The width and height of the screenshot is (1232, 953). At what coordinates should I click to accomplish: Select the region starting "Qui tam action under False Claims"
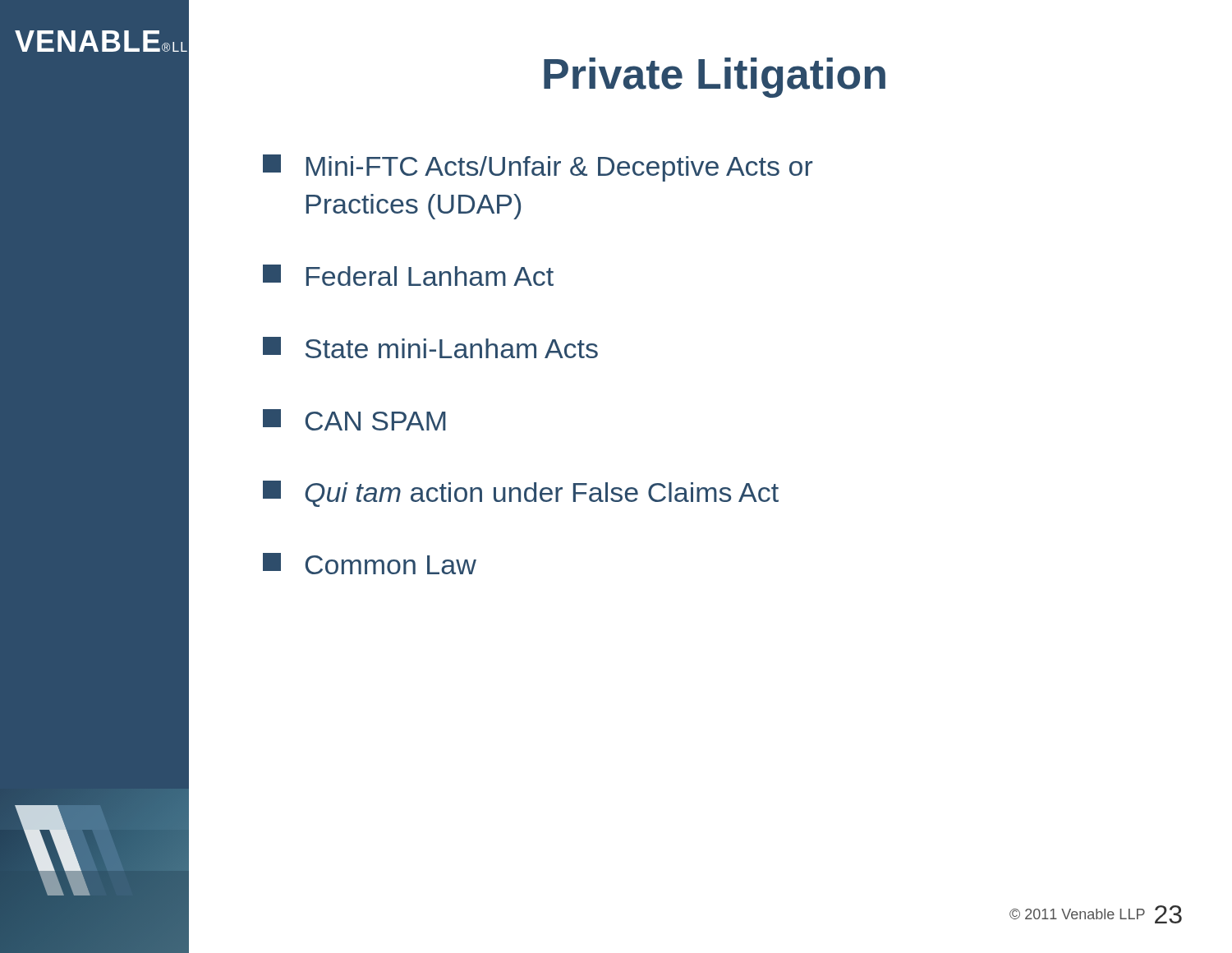click(x=715, y=493)
